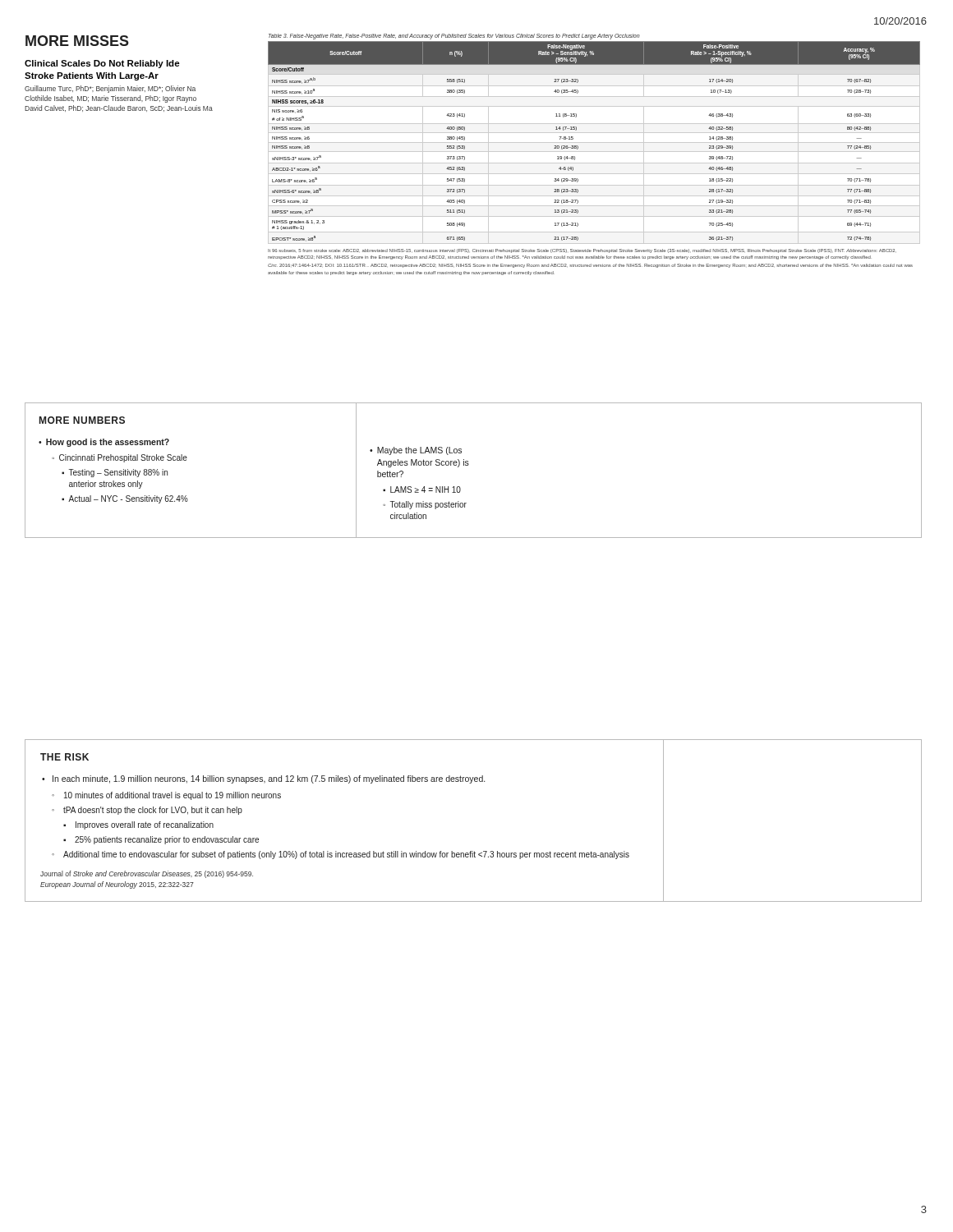The height and width of the screenshot is (1232, 953).
Task: Point to the block beginning "In each minute, 1.9"
Action: (x=269, y=779)
